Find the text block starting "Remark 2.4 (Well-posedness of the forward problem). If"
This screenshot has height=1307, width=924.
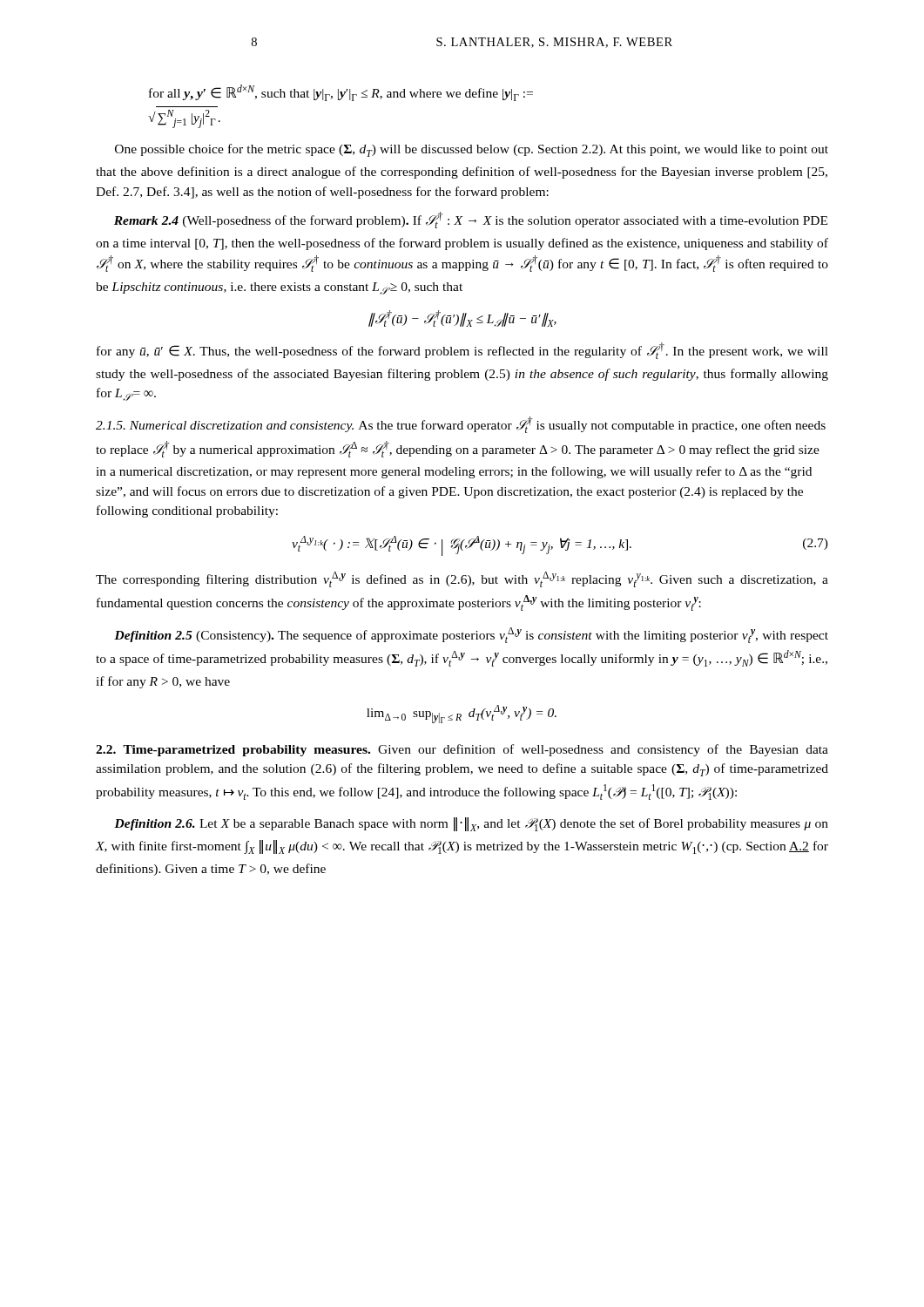click(x=462, y=254)
